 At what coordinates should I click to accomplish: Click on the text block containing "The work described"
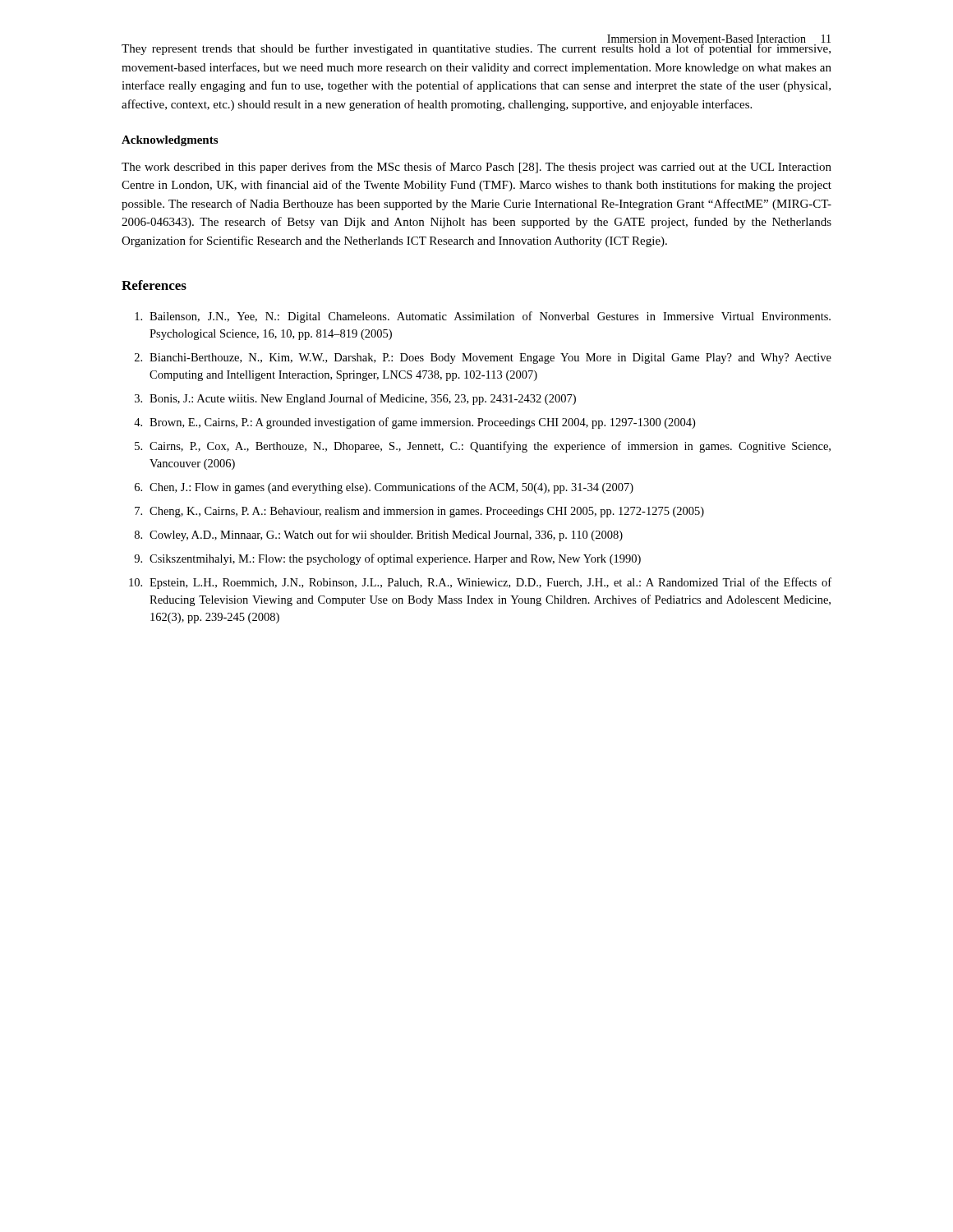(476, 204)
